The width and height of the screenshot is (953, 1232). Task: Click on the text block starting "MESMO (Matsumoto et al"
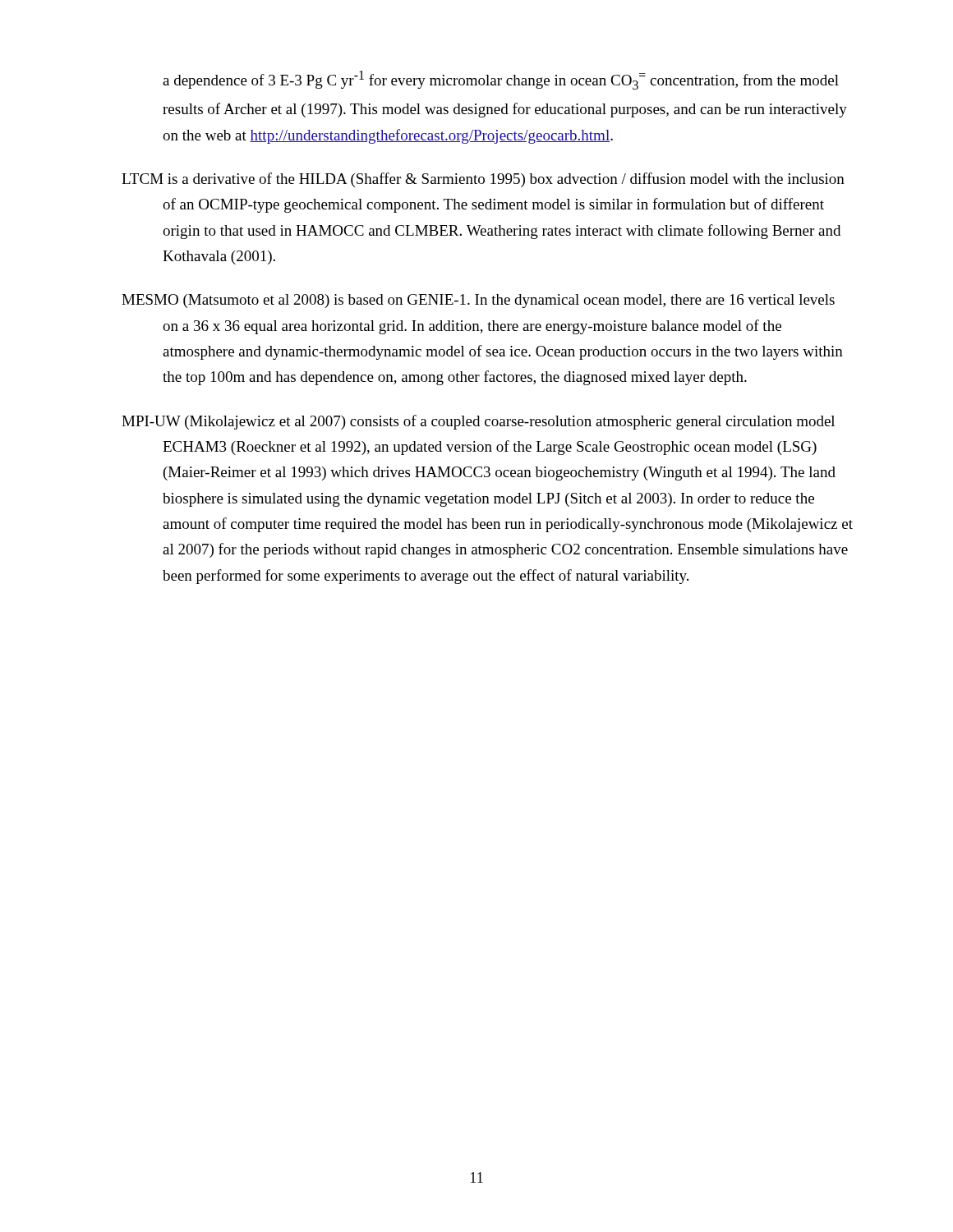(488, 338)
